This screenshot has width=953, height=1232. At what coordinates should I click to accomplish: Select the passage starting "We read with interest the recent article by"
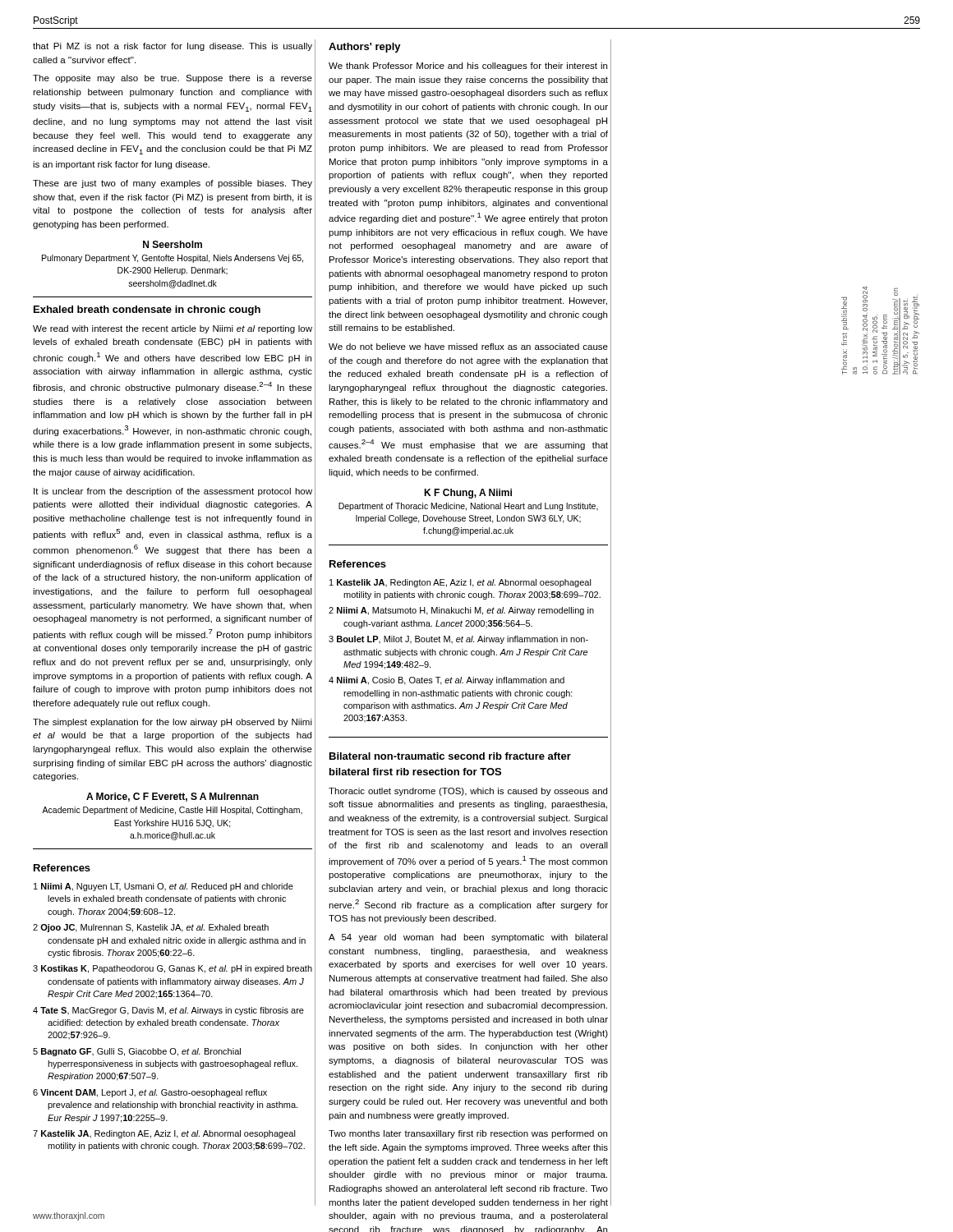[173, 553]
